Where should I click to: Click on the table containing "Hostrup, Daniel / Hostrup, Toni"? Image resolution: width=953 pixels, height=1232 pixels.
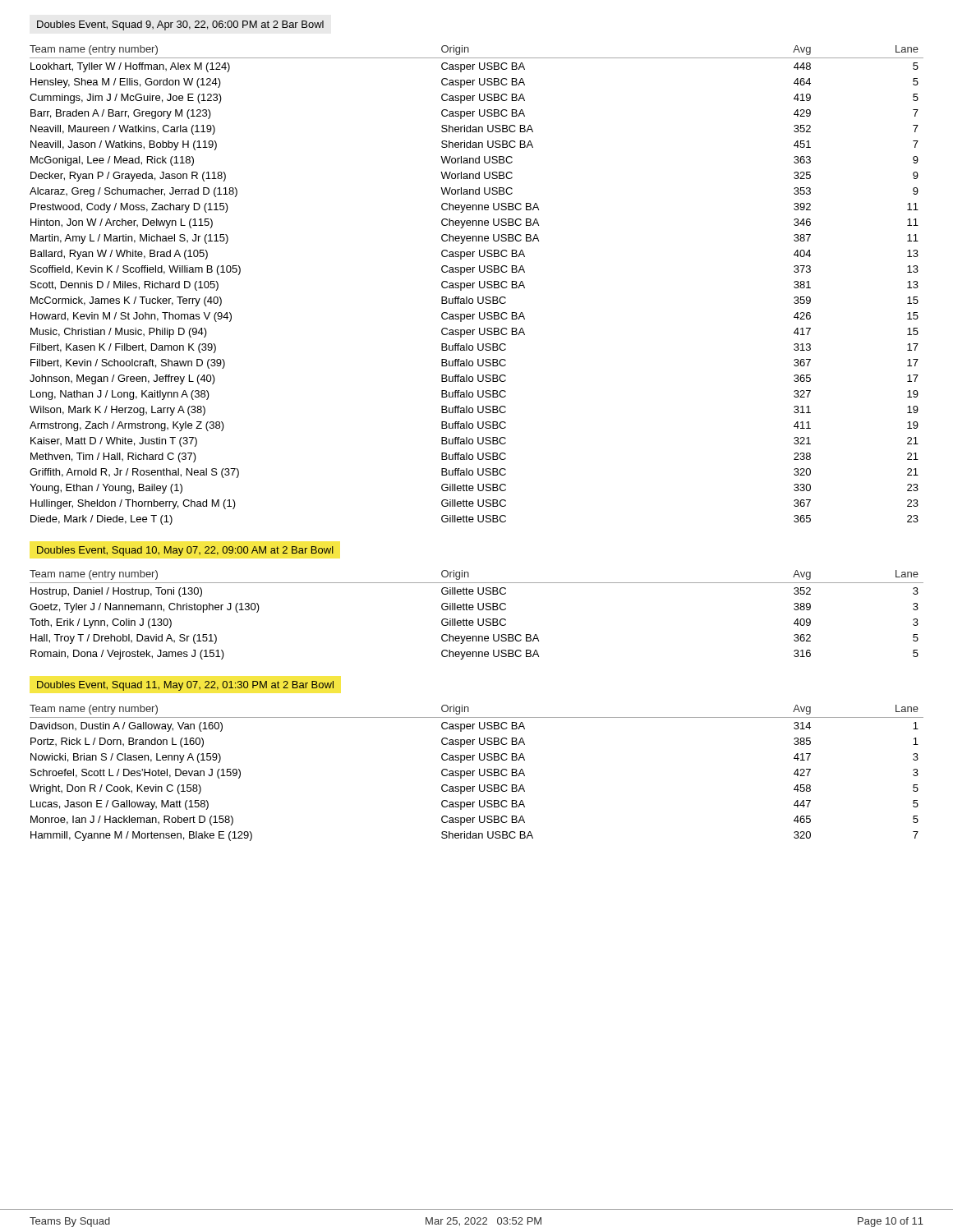pos(476,613)
